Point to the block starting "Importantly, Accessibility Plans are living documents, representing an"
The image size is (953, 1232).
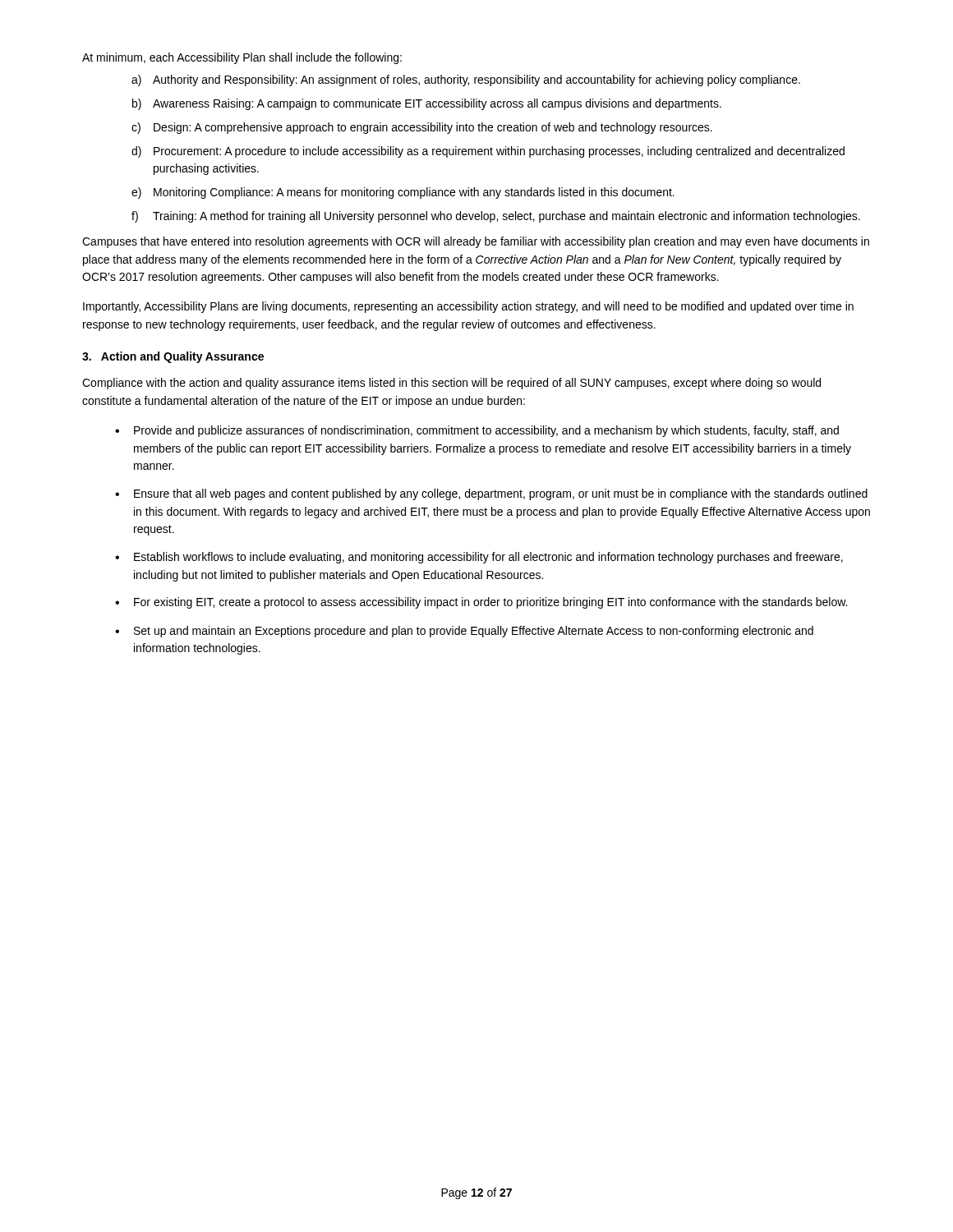pos(476,316)
